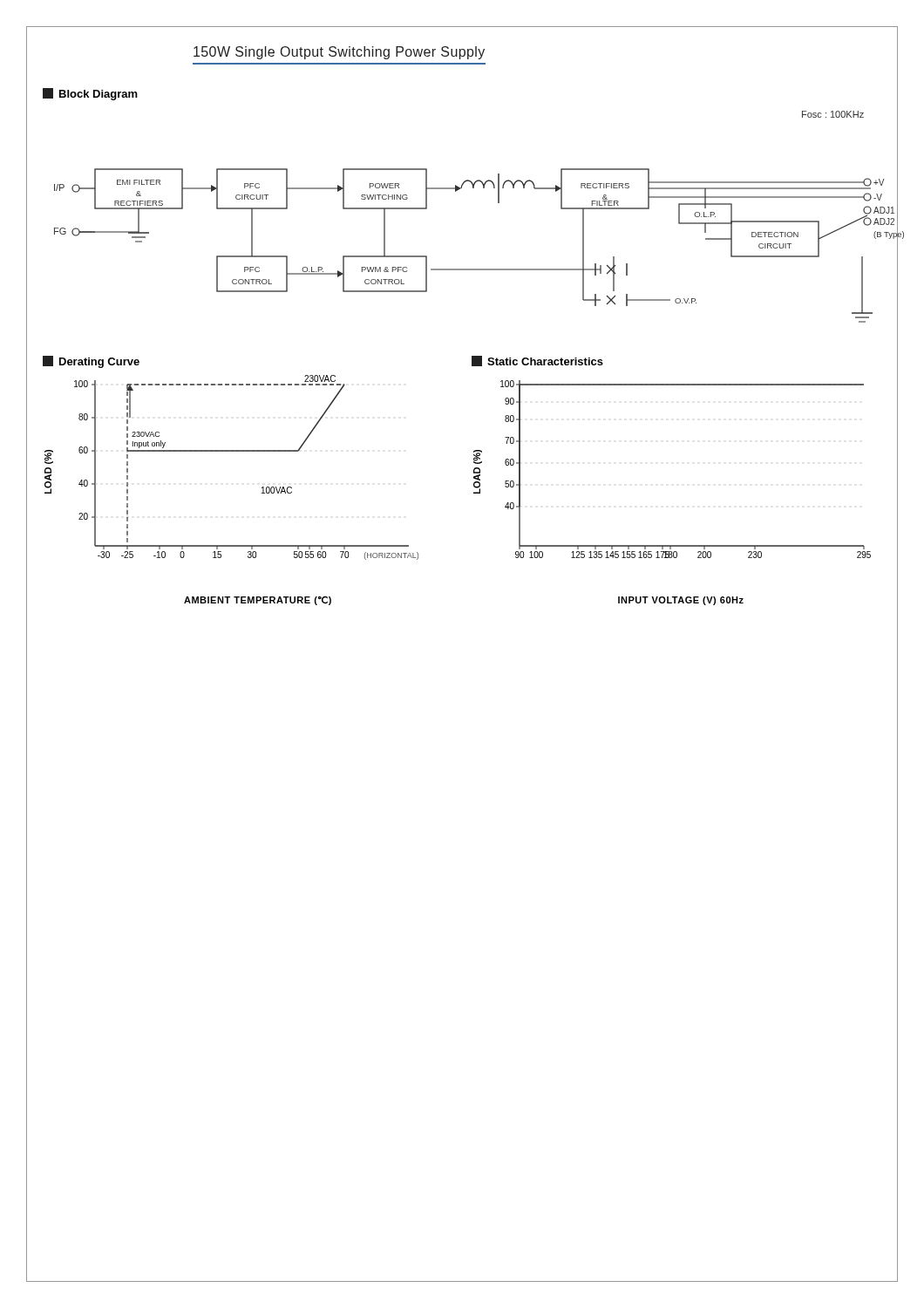
Task: Find the text block starting "Block Diagram"
Action: (x=90, y=93)
